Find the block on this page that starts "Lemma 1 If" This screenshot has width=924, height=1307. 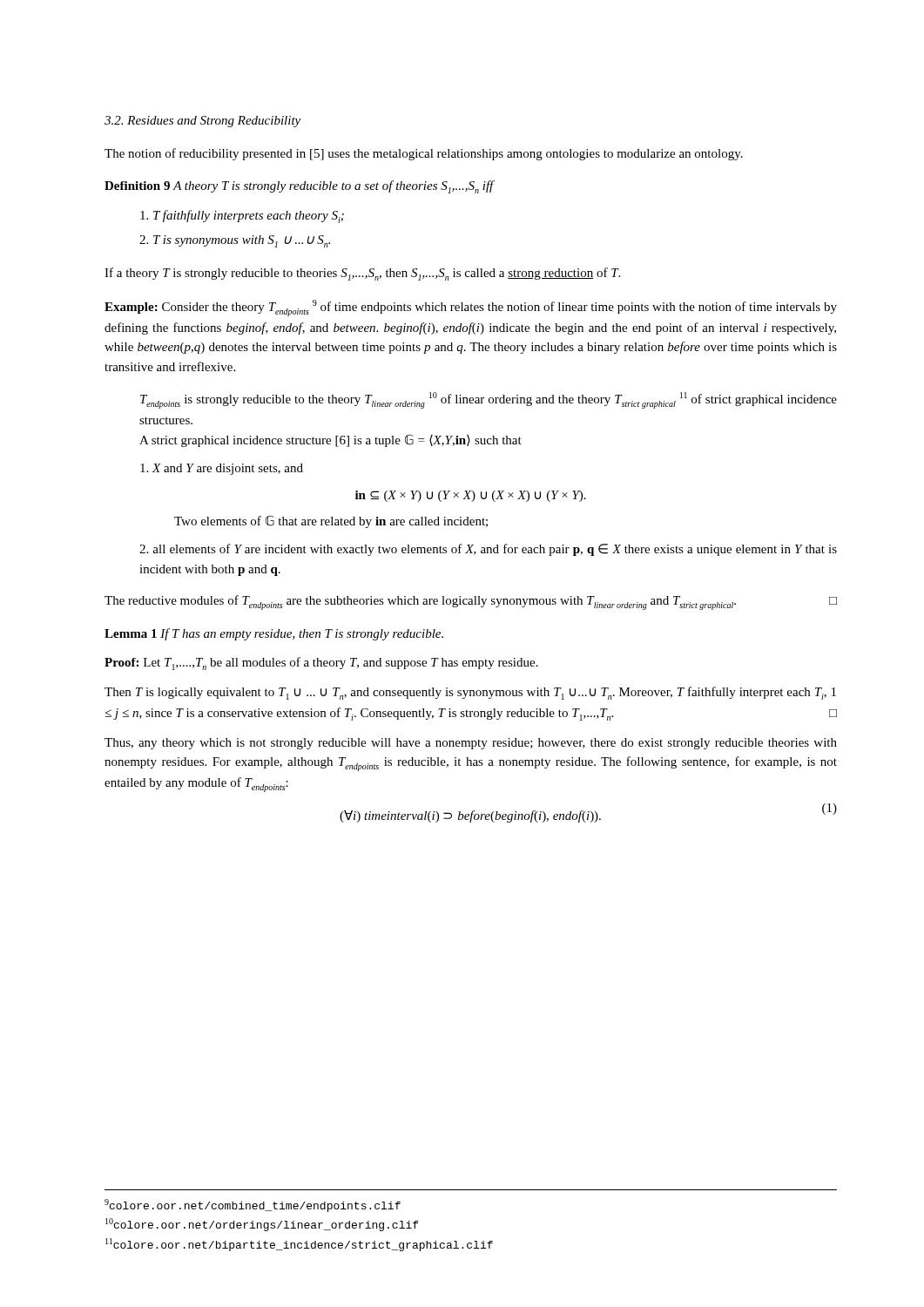(274, 633)
